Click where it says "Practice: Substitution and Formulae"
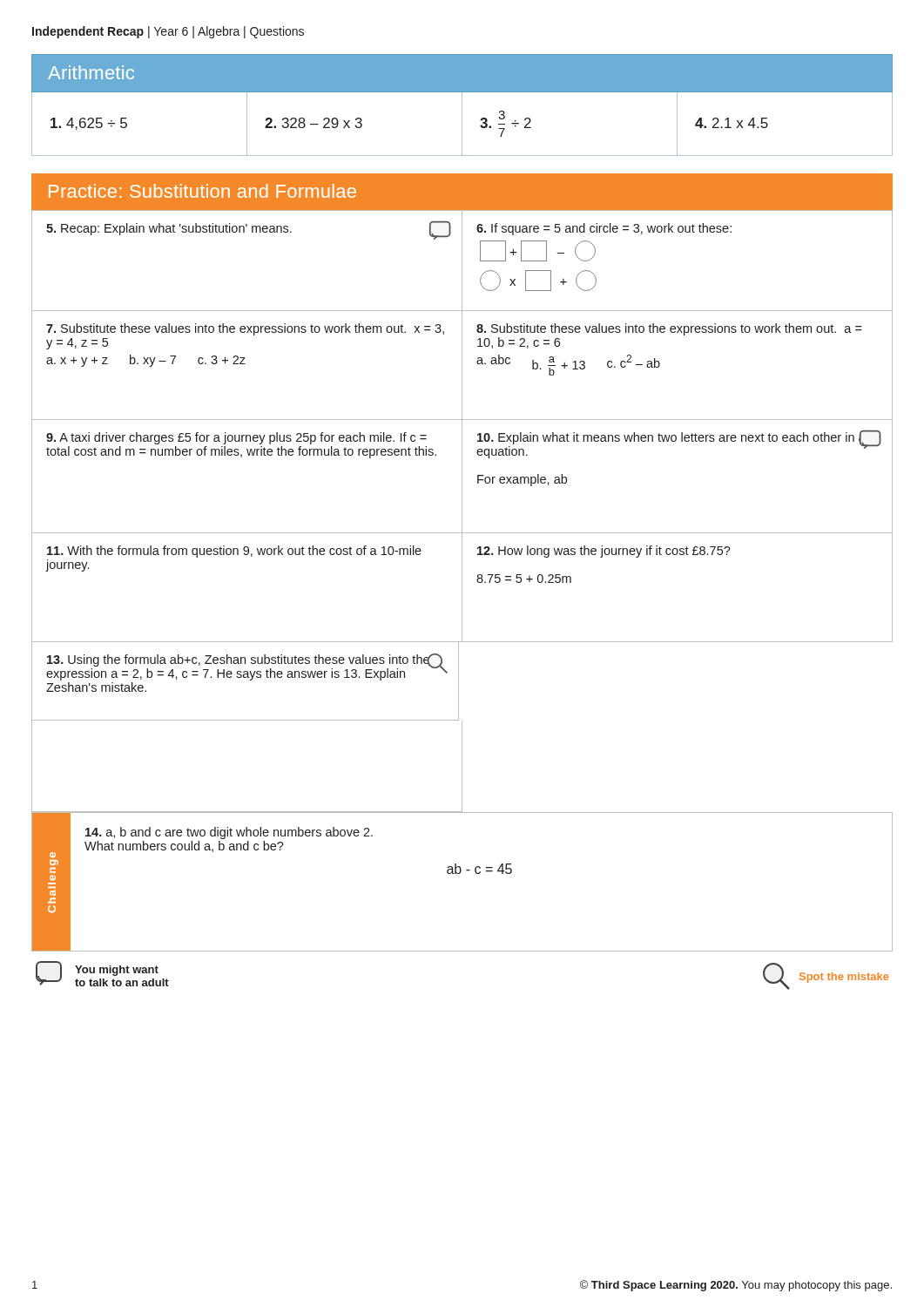Image resolution: width=924 pixels, height=1307 pixels. click(x=202, y=191)
